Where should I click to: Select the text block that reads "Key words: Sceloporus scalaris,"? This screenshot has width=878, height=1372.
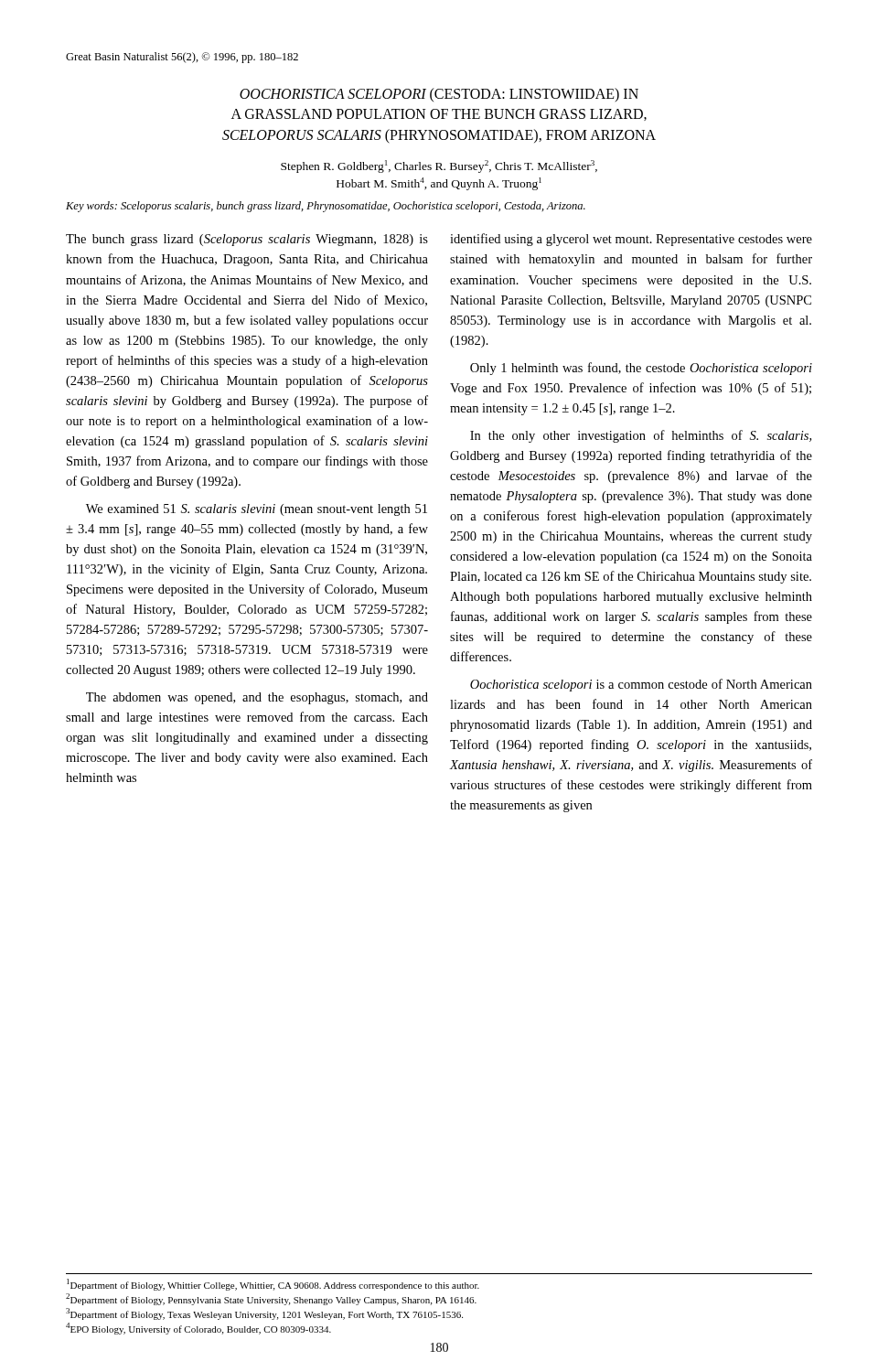tap(326, 206)
